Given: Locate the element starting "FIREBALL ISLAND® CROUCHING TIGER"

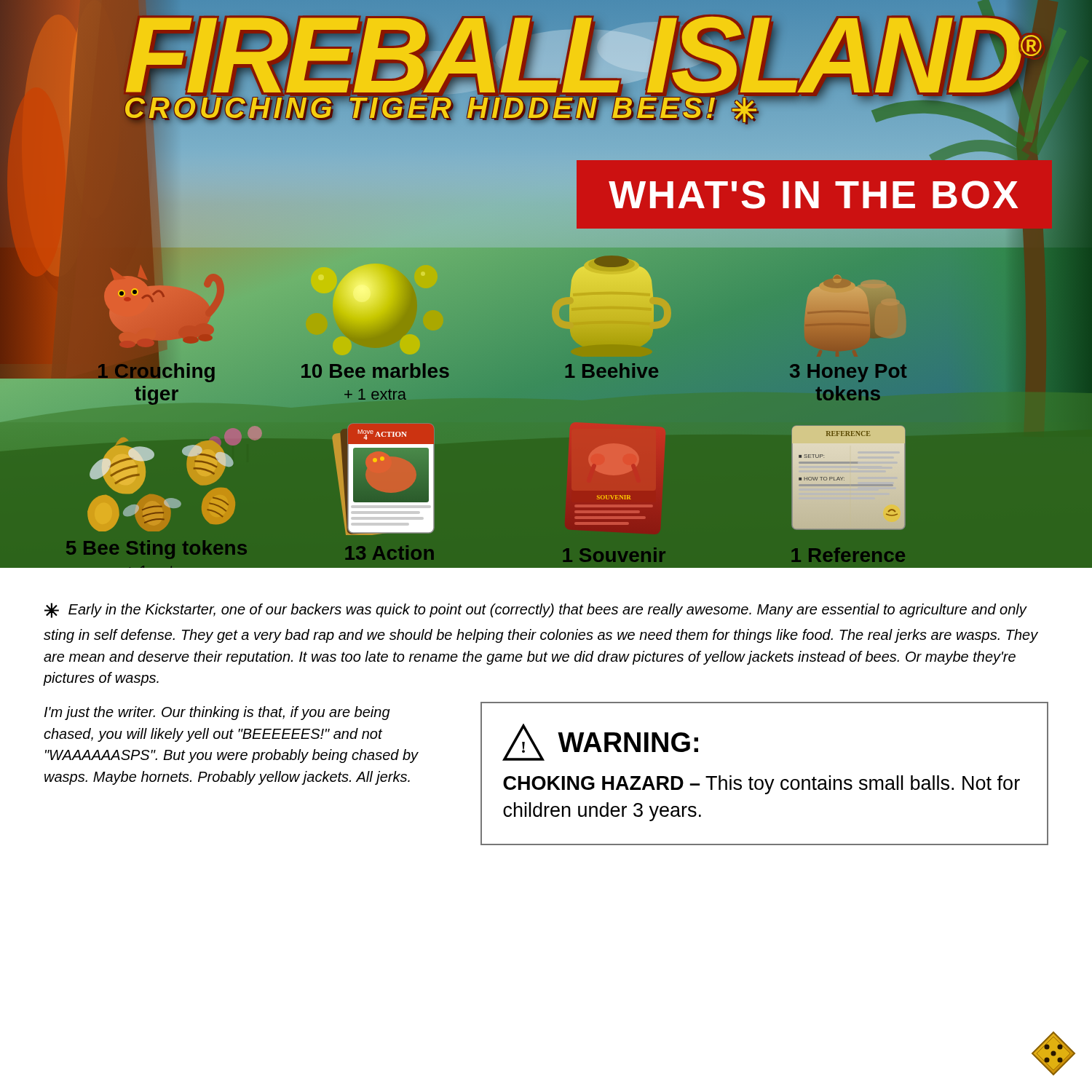Looking at the screenshot, I should click(x=580, y=70).
